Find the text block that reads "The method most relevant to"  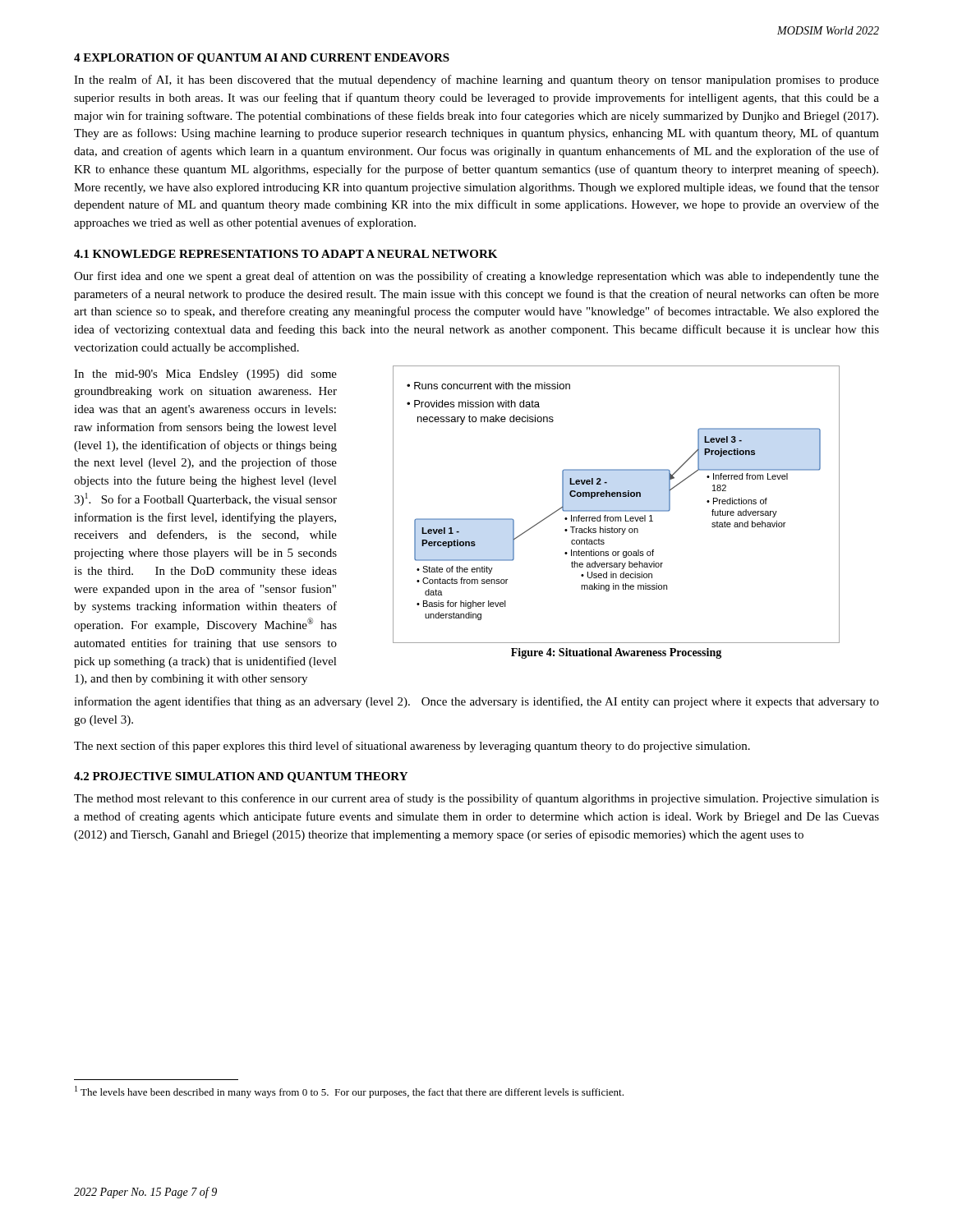point(476,816)
